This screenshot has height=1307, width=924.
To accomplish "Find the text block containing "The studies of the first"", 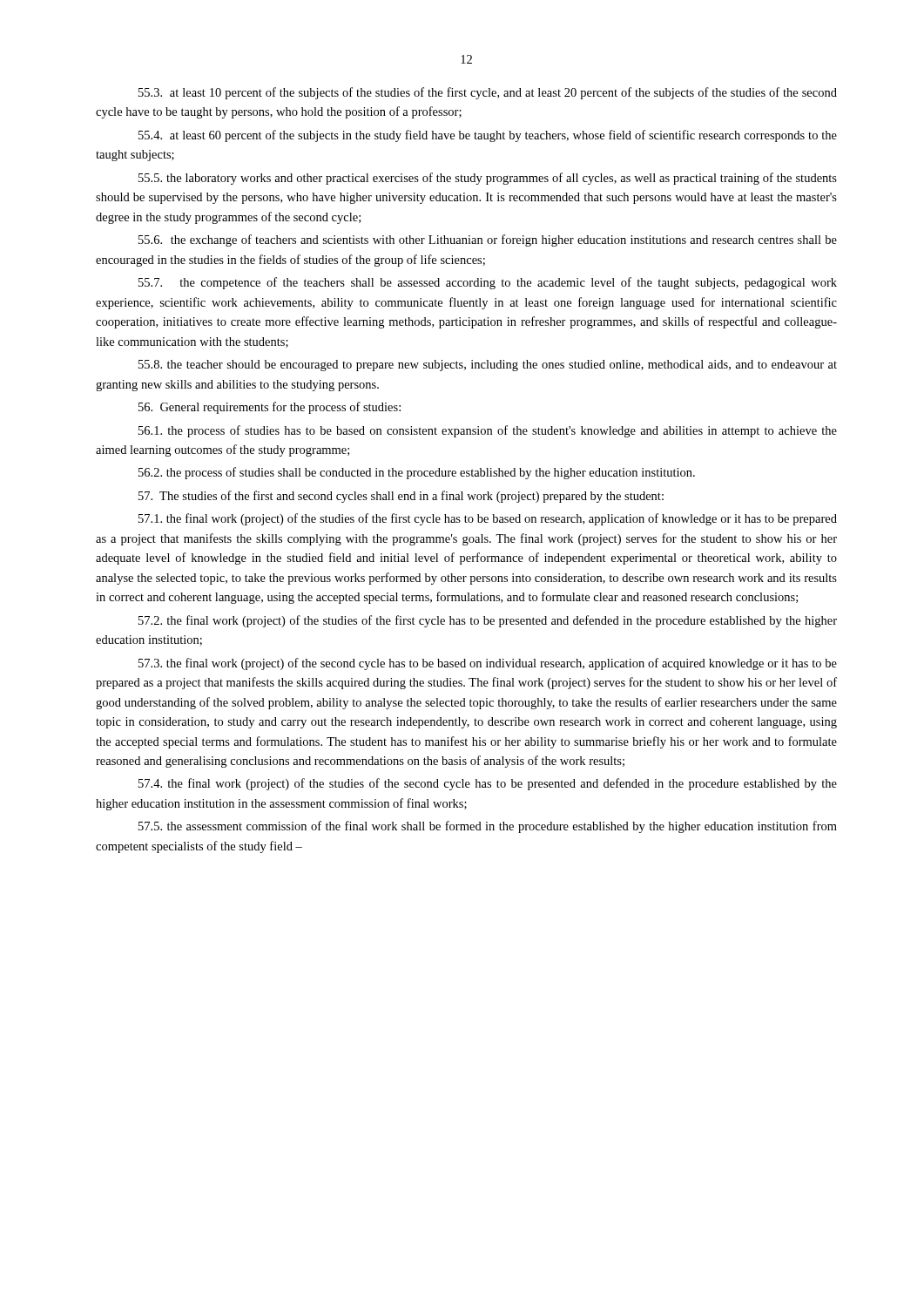I will (401, 496).
